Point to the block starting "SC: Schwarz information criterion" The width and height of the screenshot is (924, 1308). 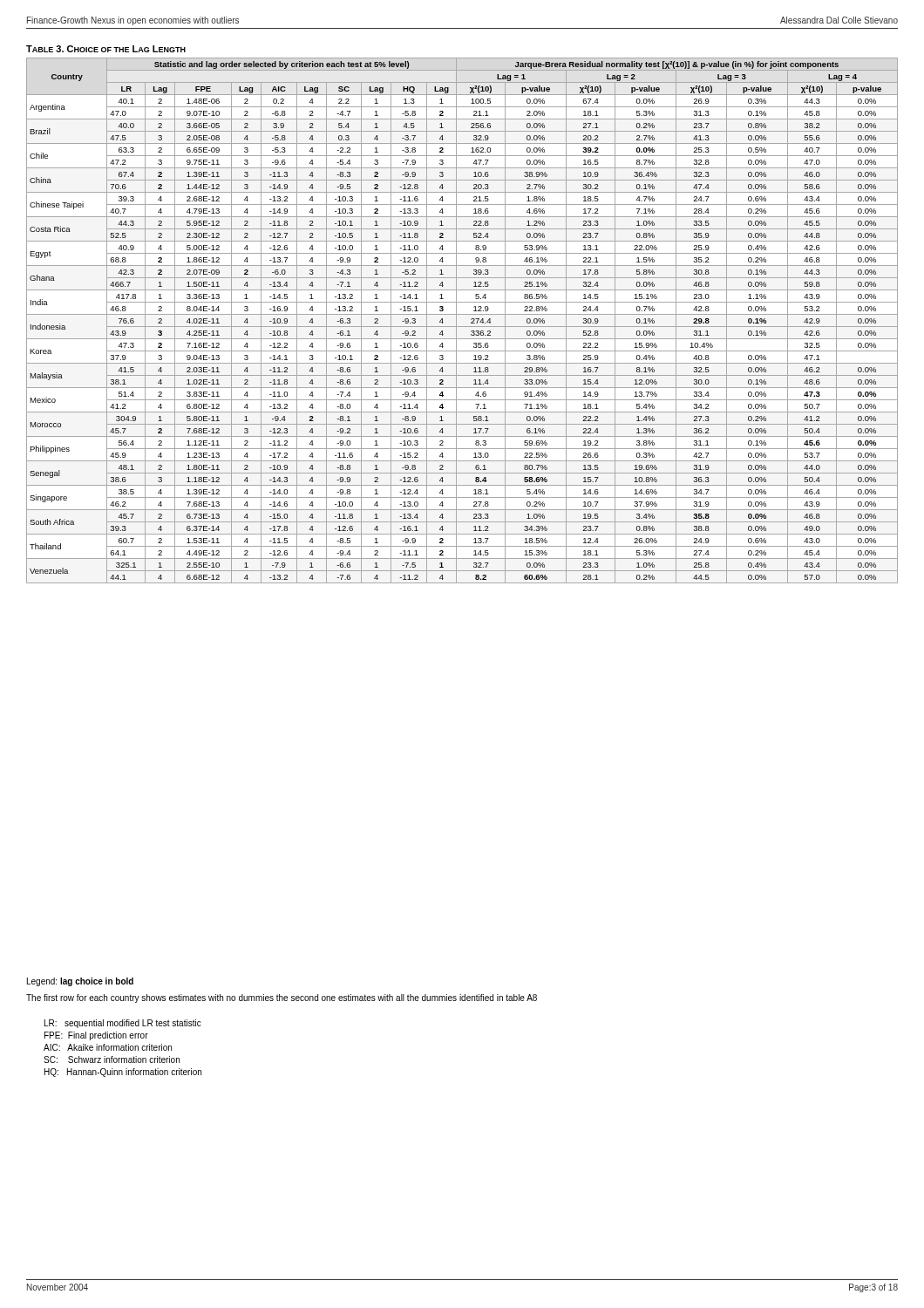(112, 1060)
